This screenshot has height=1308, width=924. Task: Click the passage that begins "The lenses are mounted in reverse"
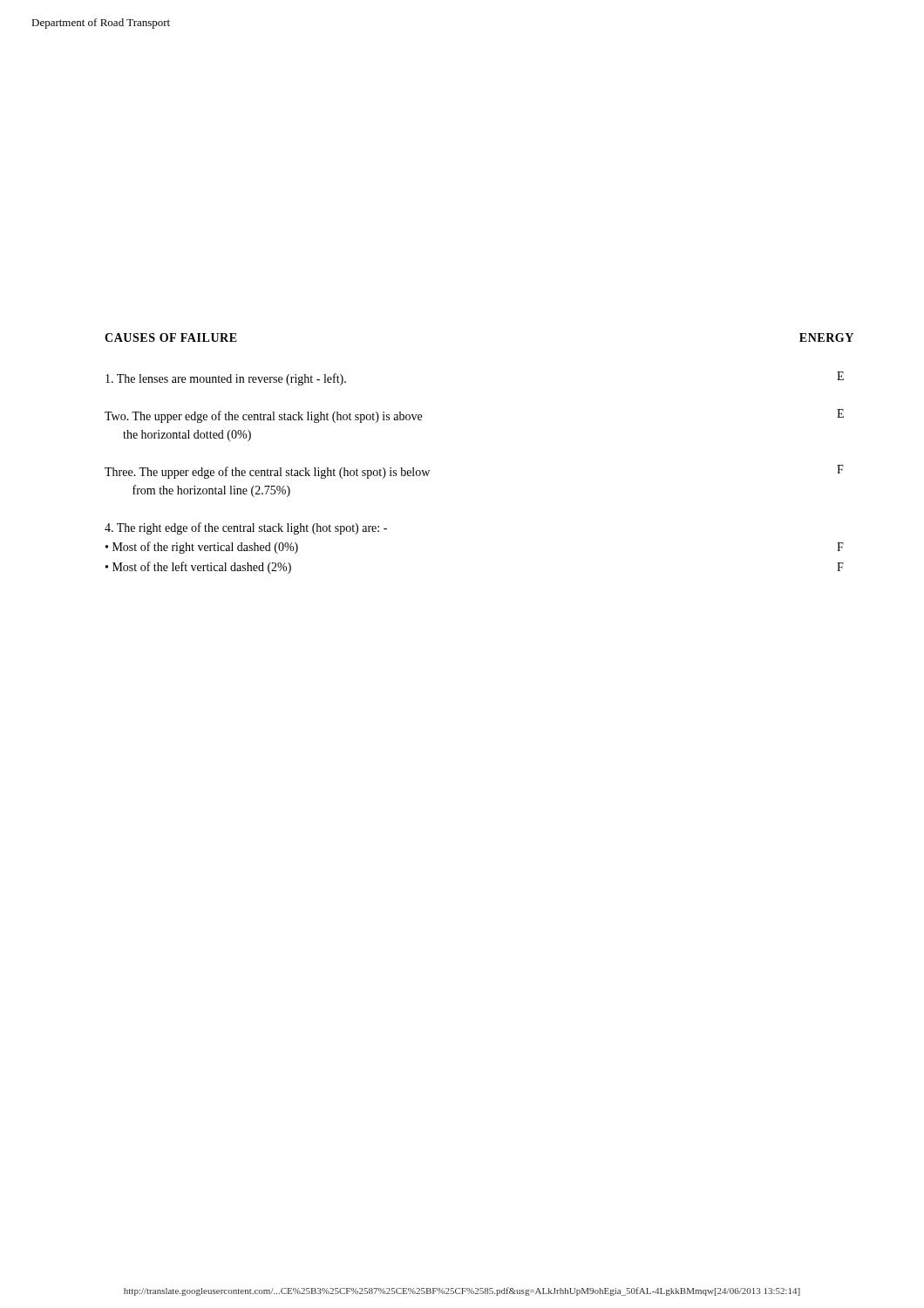coord(218,378)
